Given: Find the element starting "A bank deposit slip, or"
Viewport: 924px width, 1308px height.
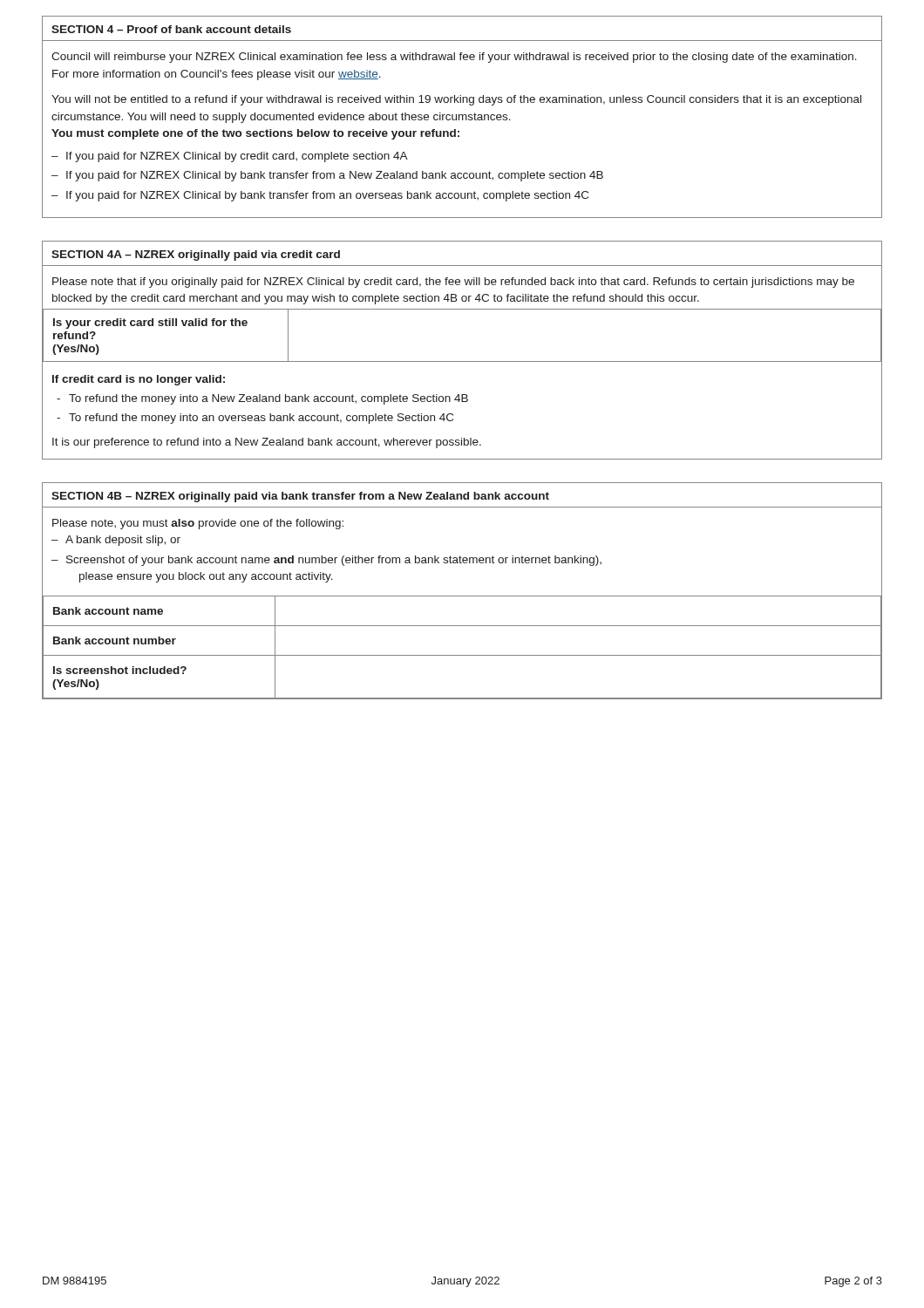Looking at the screenshot, I should [x=123, y=540].
